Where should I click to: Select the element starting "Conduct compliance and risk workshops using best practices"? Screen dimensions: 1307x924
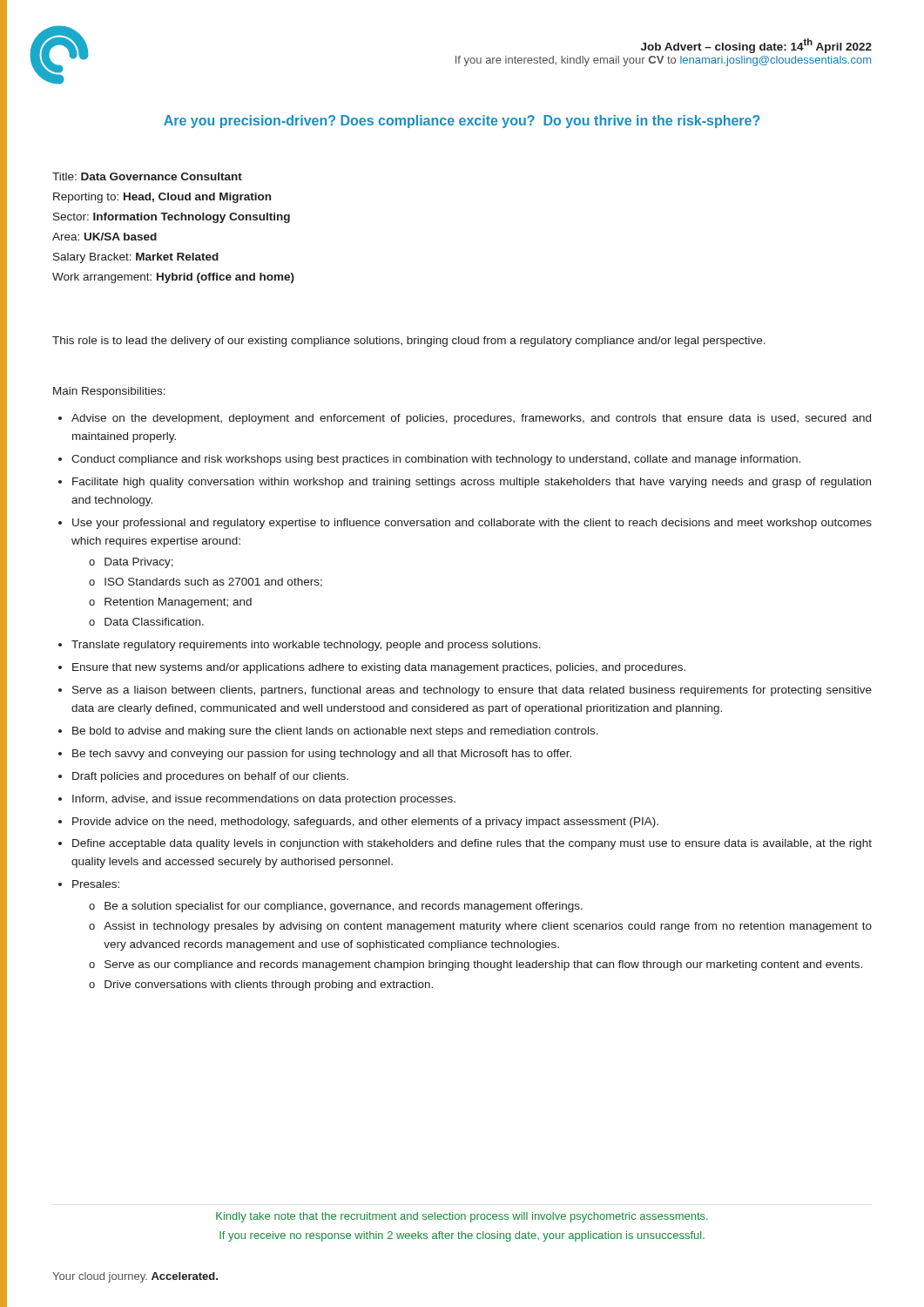pyautogui.click(x=436, y=459)
